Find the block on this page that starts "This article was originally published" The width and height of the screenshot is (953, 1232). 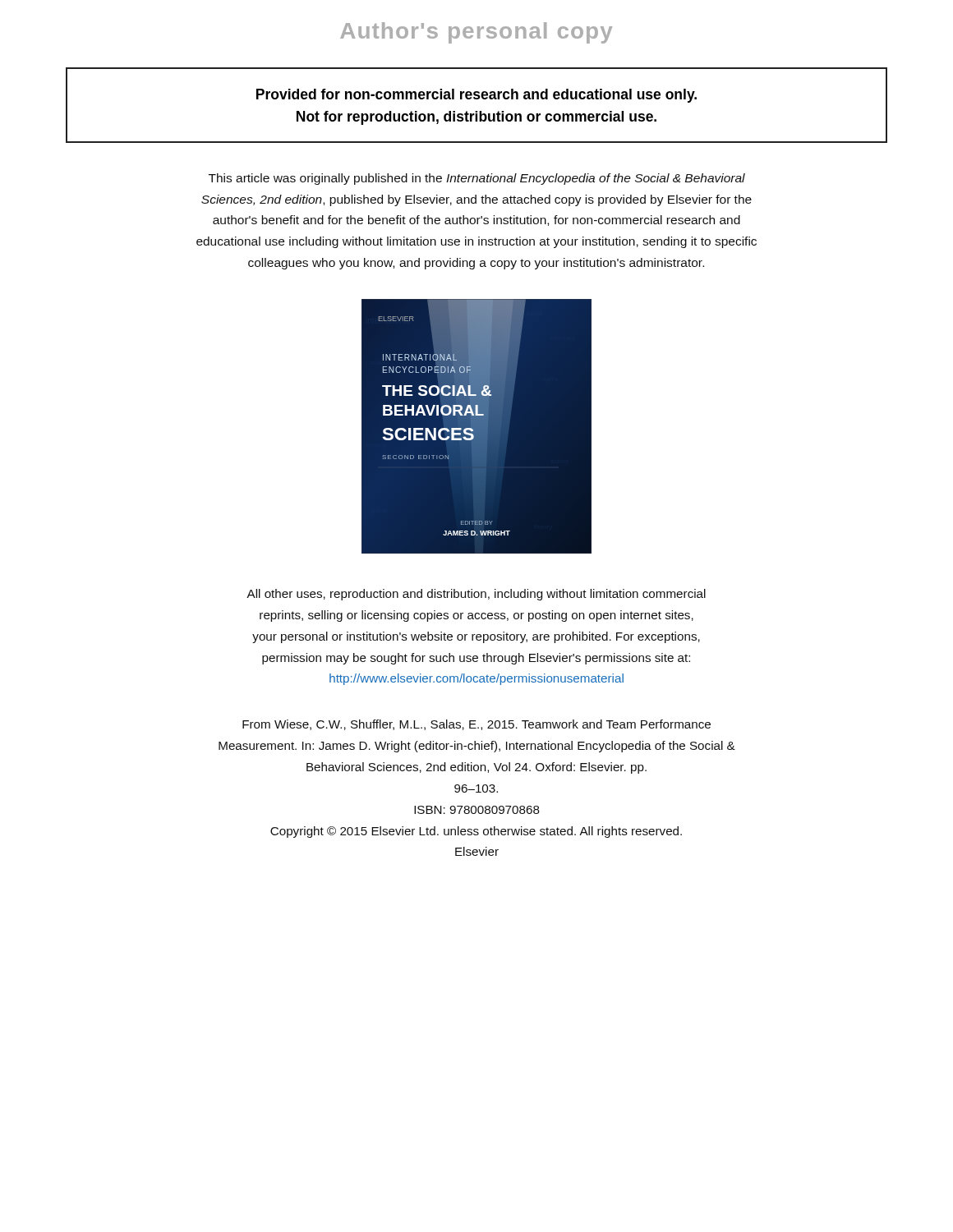pyautogui.click(x=476, y=220)
